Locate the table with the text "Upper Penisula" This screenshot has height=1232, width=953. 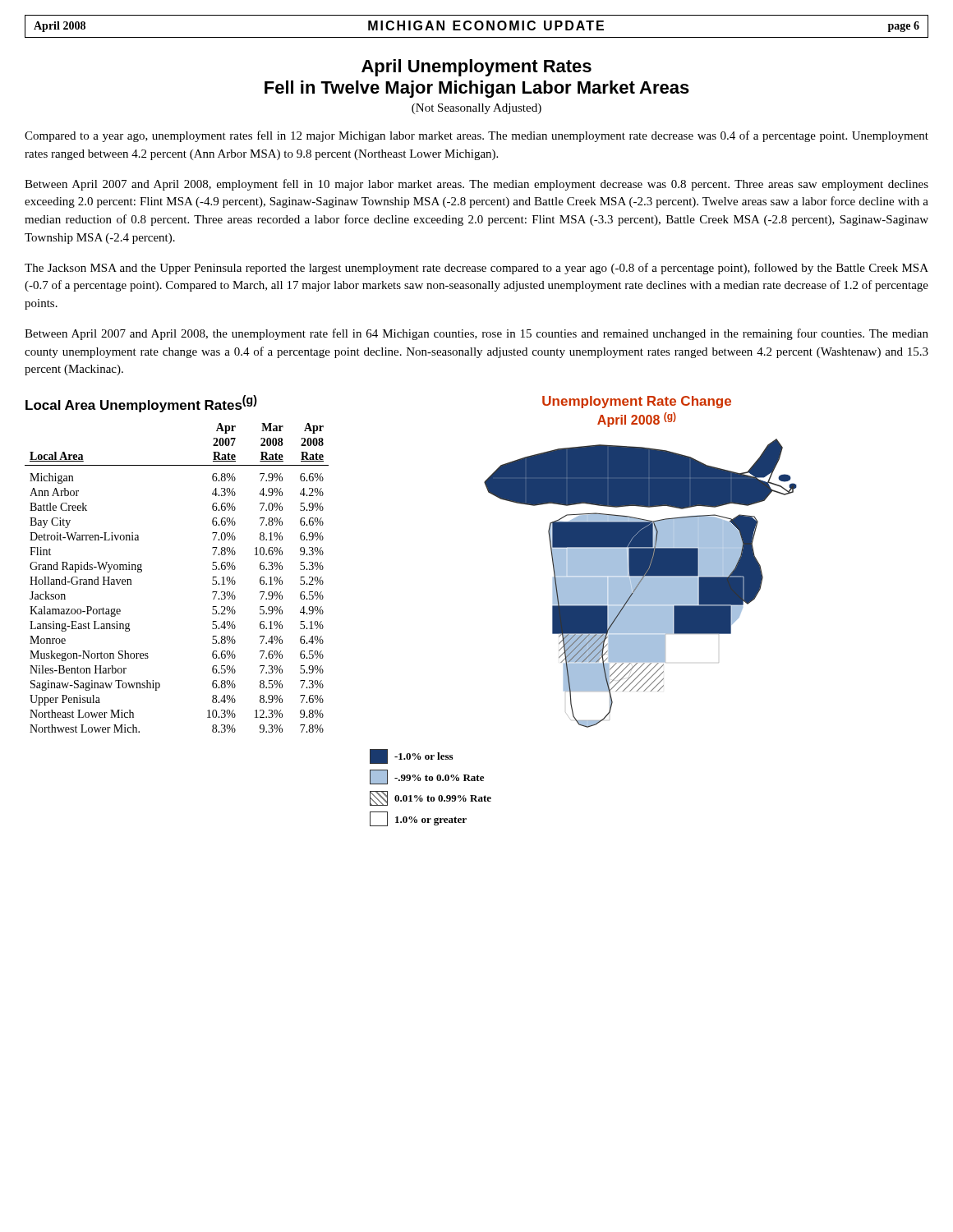(177, 578)
